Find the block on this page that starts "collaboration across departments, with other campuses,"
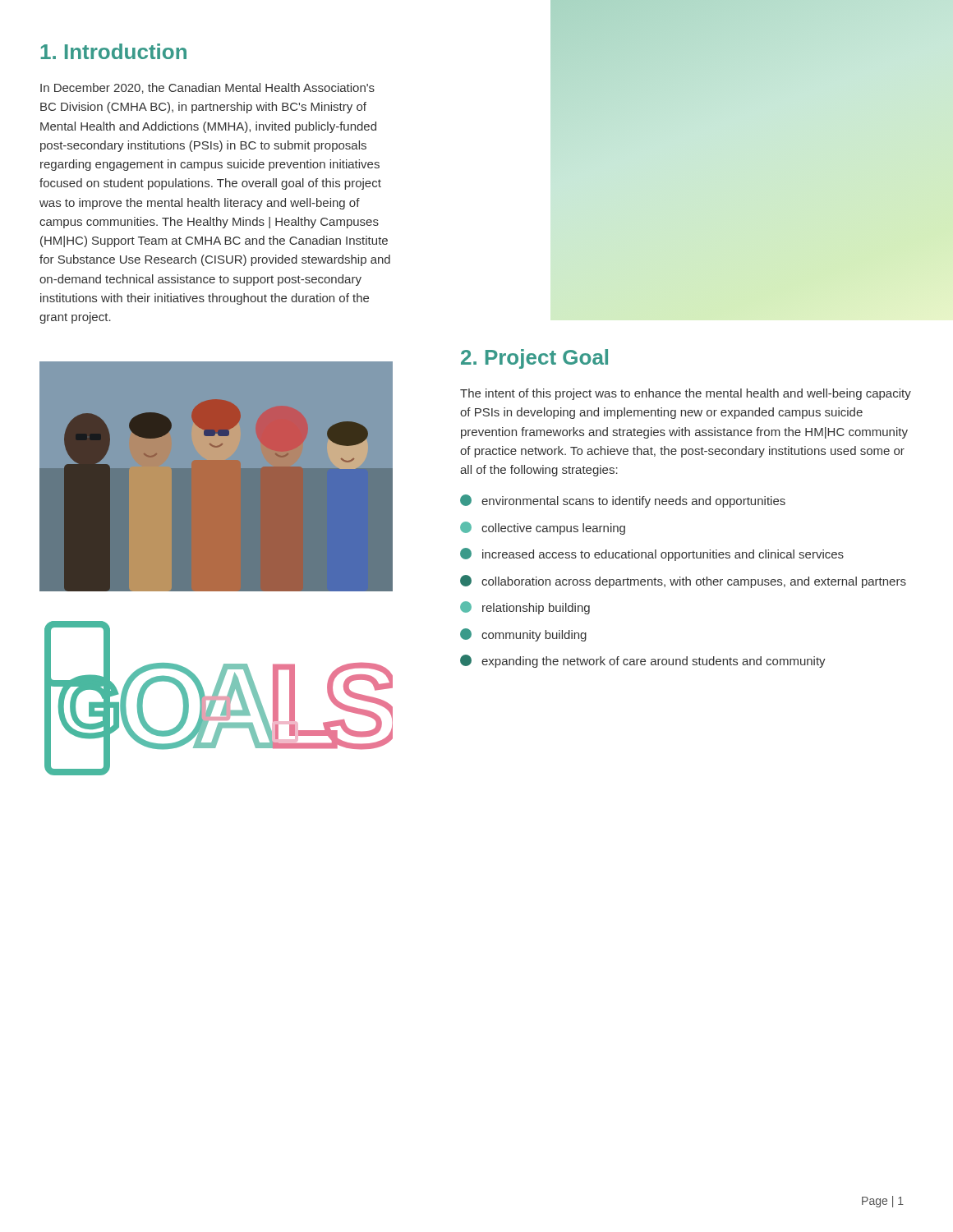 (x=683, y=582)
